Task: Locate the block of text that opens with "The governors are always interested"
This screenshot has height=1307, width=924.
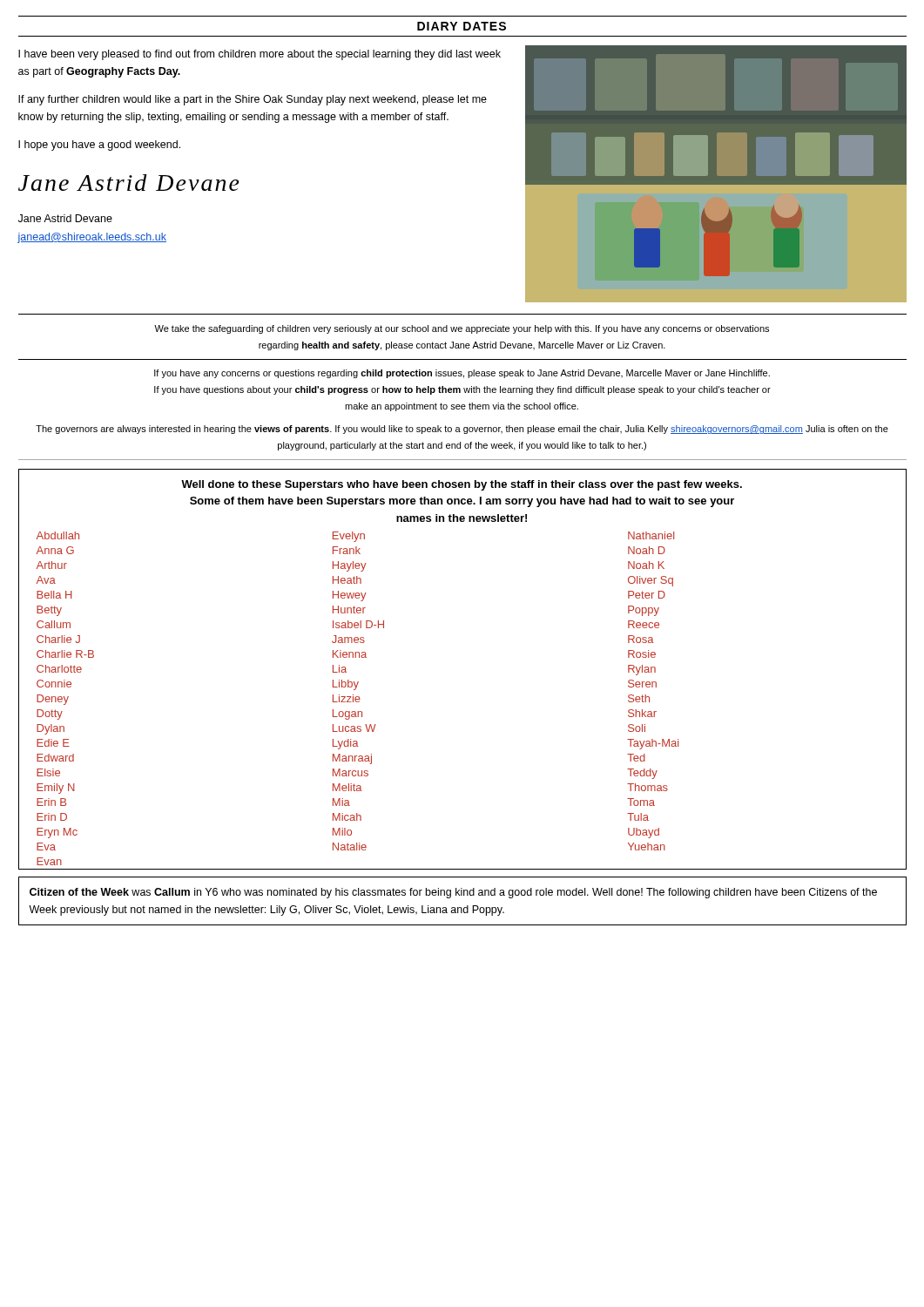Action: tap(462, 437)
